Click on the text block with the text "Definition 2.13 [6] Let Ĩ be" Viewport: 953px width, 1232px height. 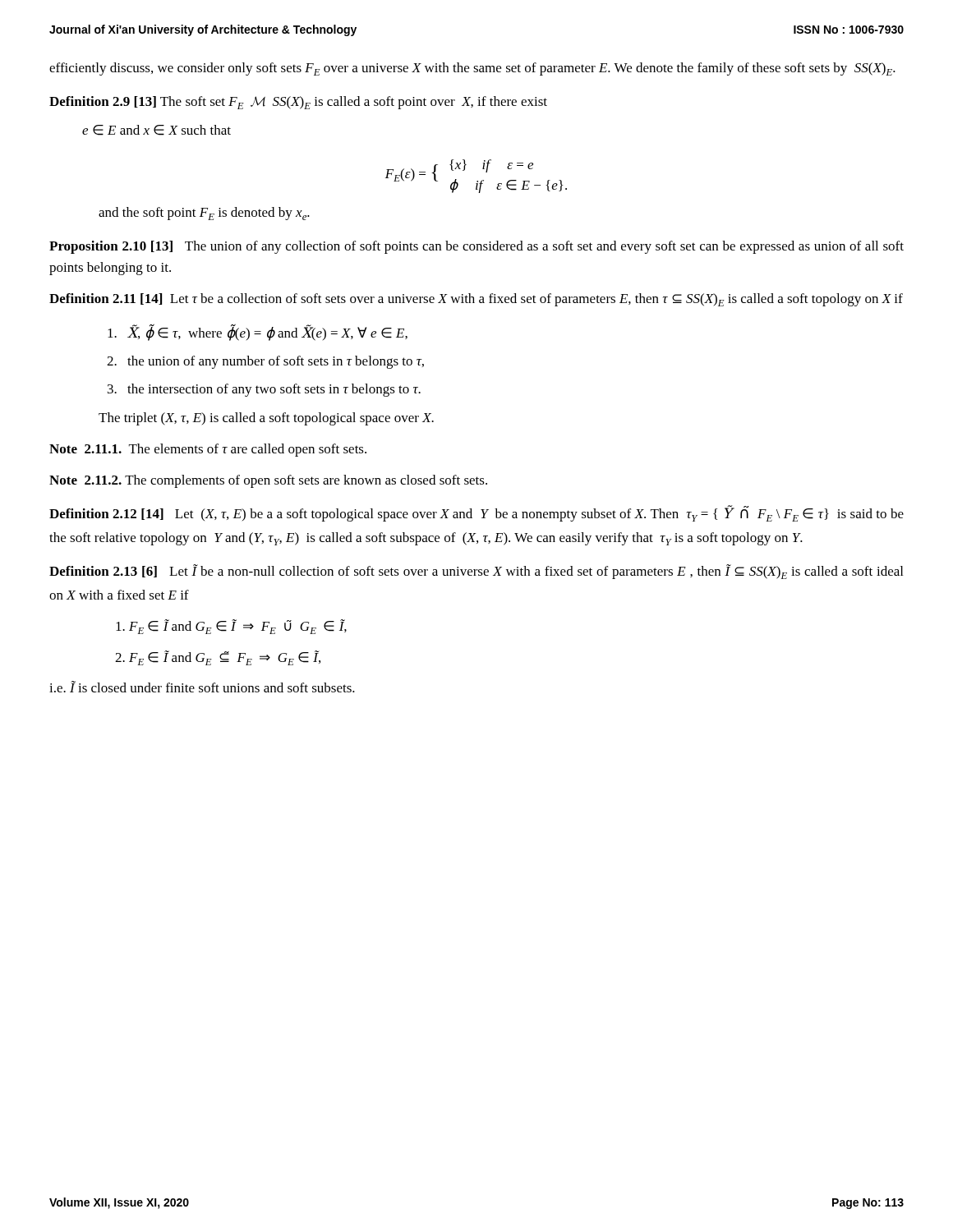coord(476,583)
